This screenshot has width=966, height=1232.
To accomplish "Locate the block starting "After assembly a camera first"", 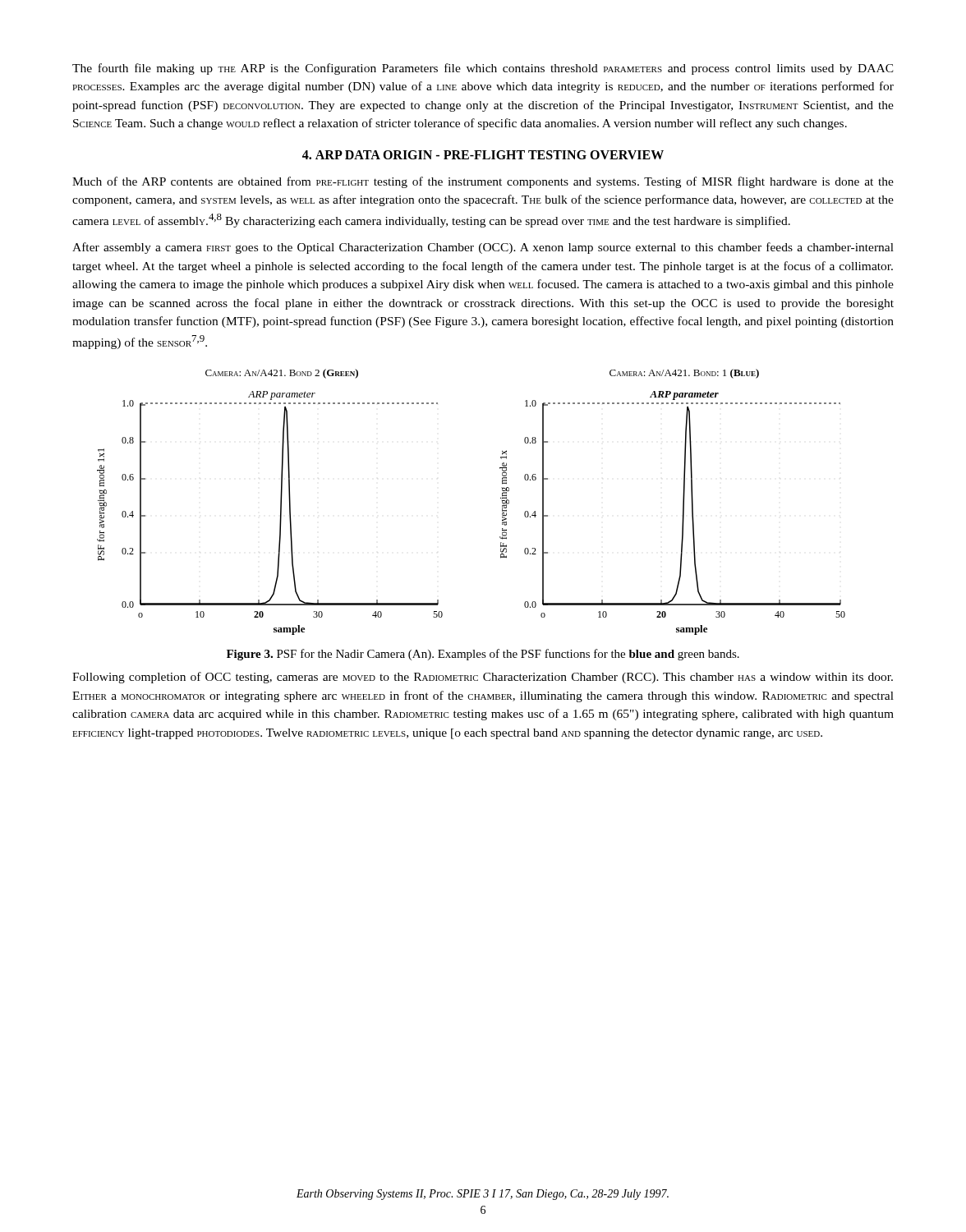I will point(483,295).
